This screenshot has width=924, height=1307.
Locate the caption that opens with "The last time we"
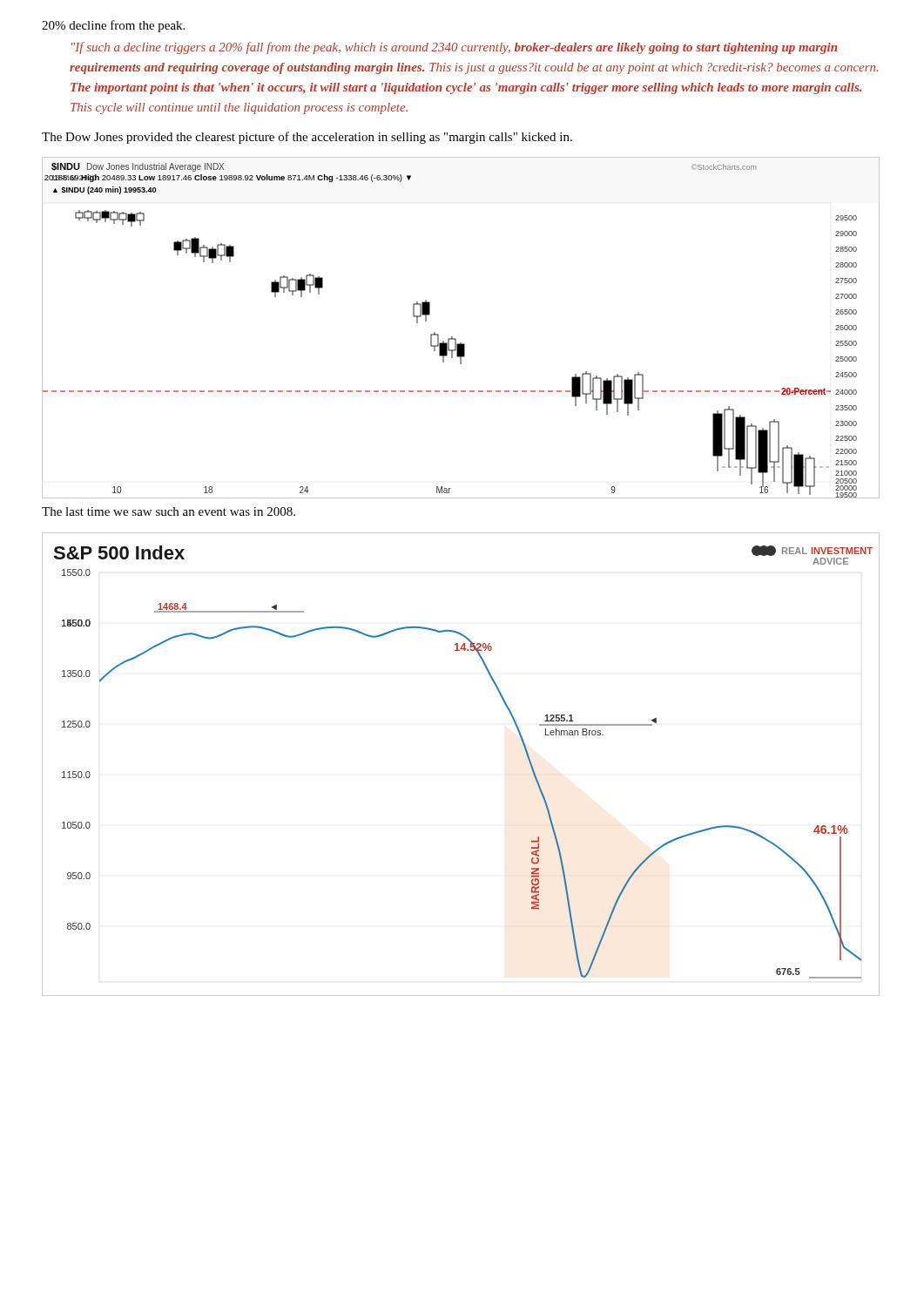169,511
